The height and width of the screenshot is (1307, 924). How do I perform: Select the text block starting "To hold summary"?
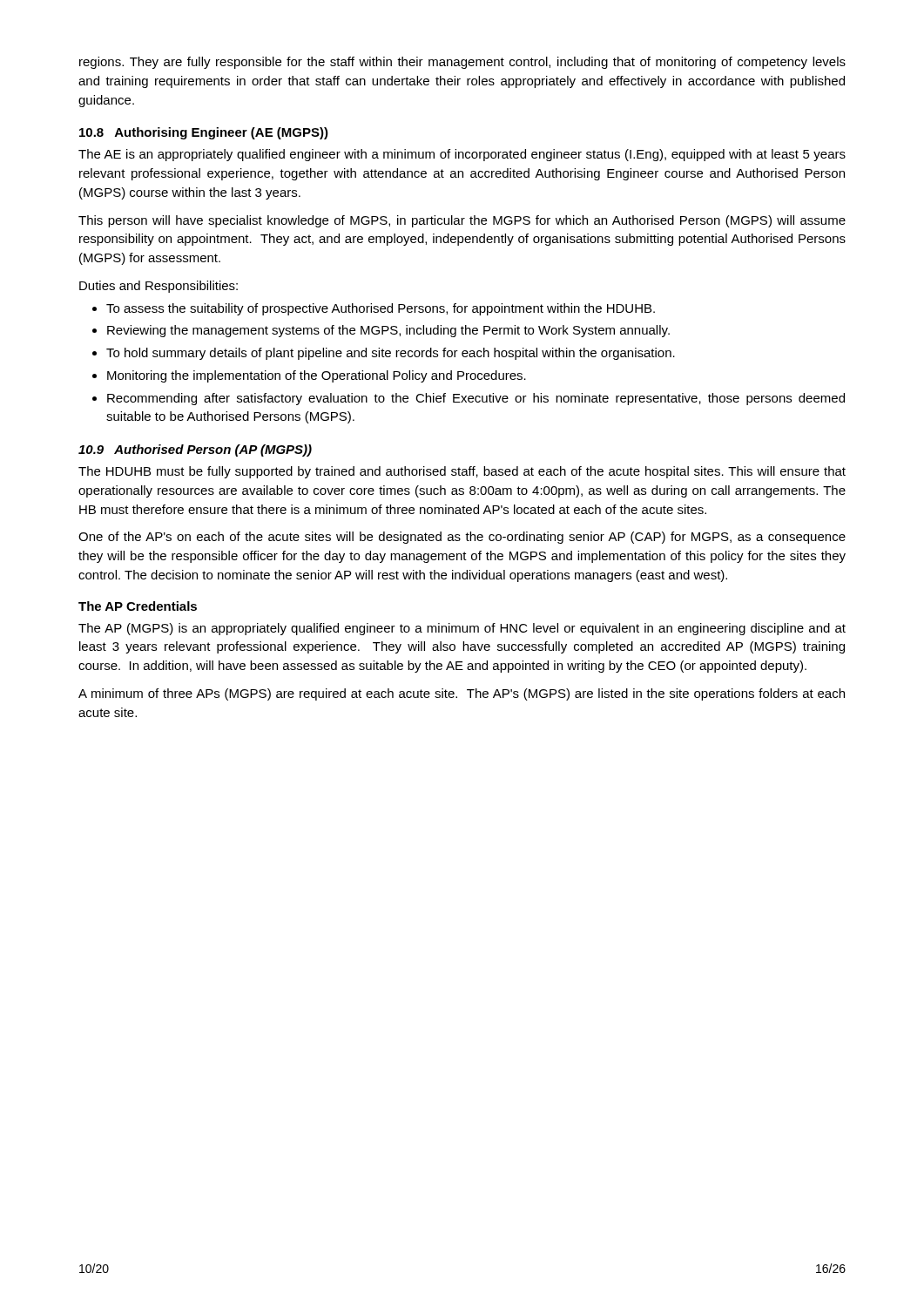391,352
